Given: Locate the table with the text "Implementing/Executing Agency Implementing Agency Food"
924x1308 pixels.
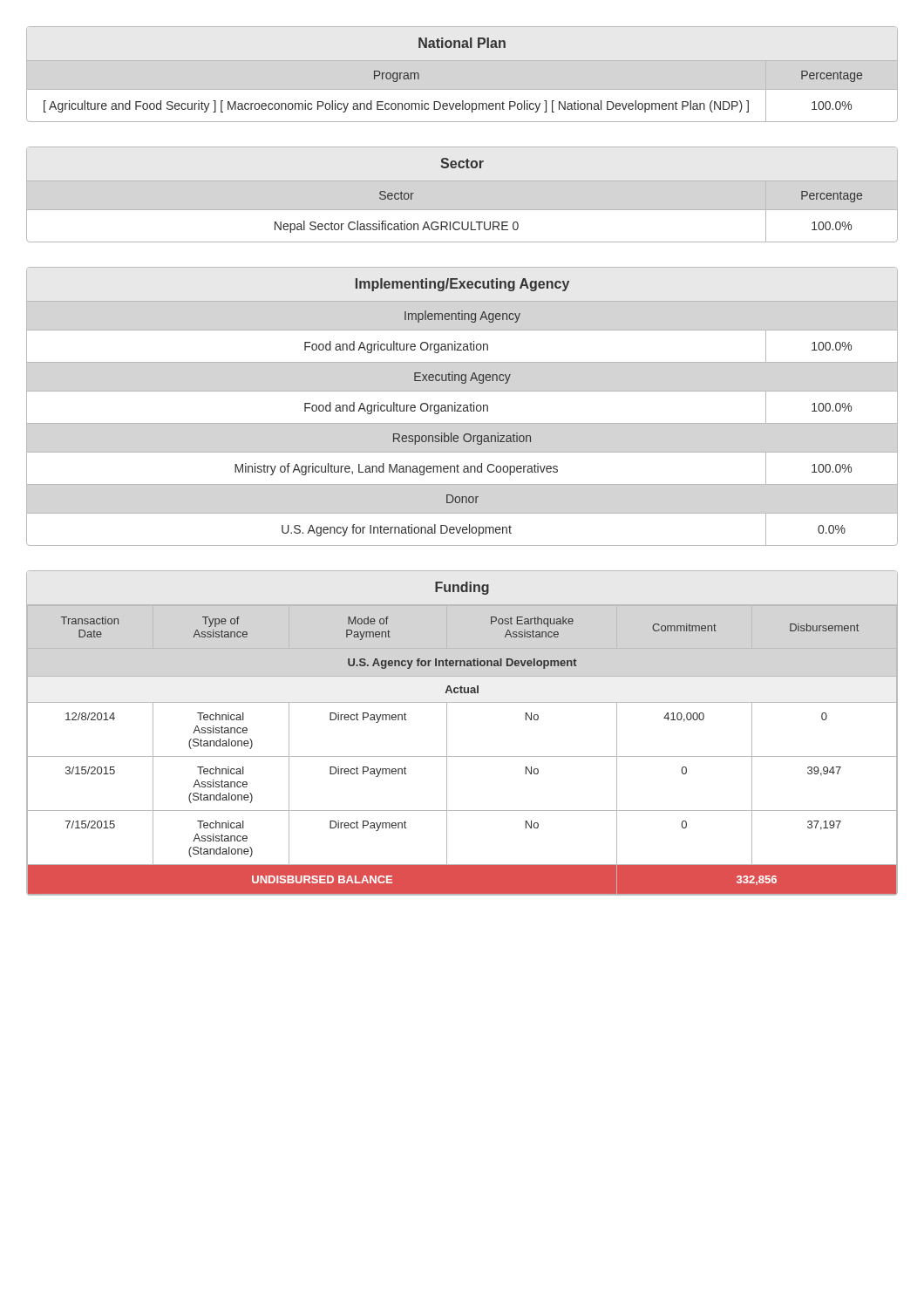Looking at the screenshot, I should click(462, 406).
